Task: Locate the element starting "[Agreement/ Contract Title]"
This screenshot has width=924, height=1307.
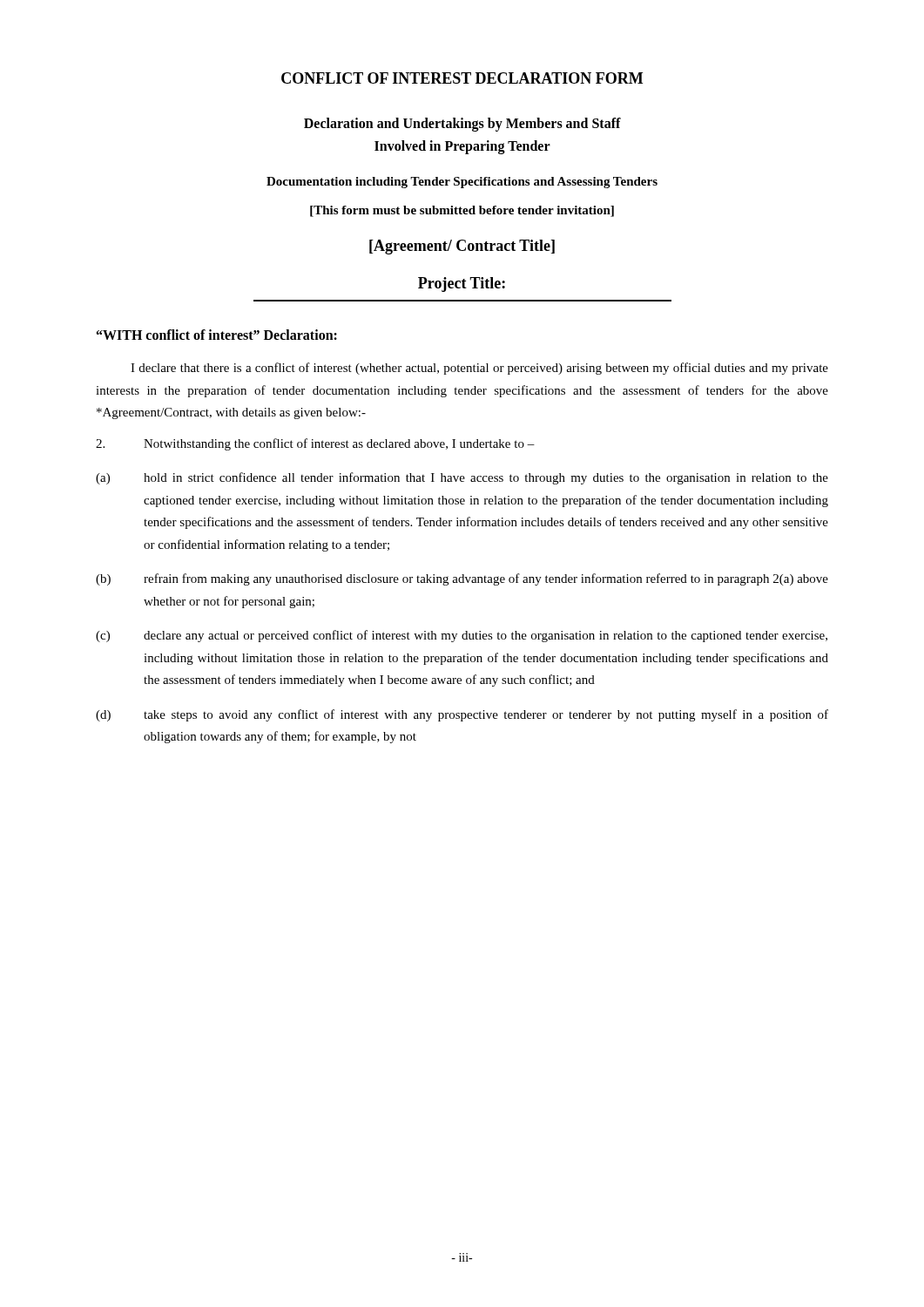Action: tap(462, 246)
